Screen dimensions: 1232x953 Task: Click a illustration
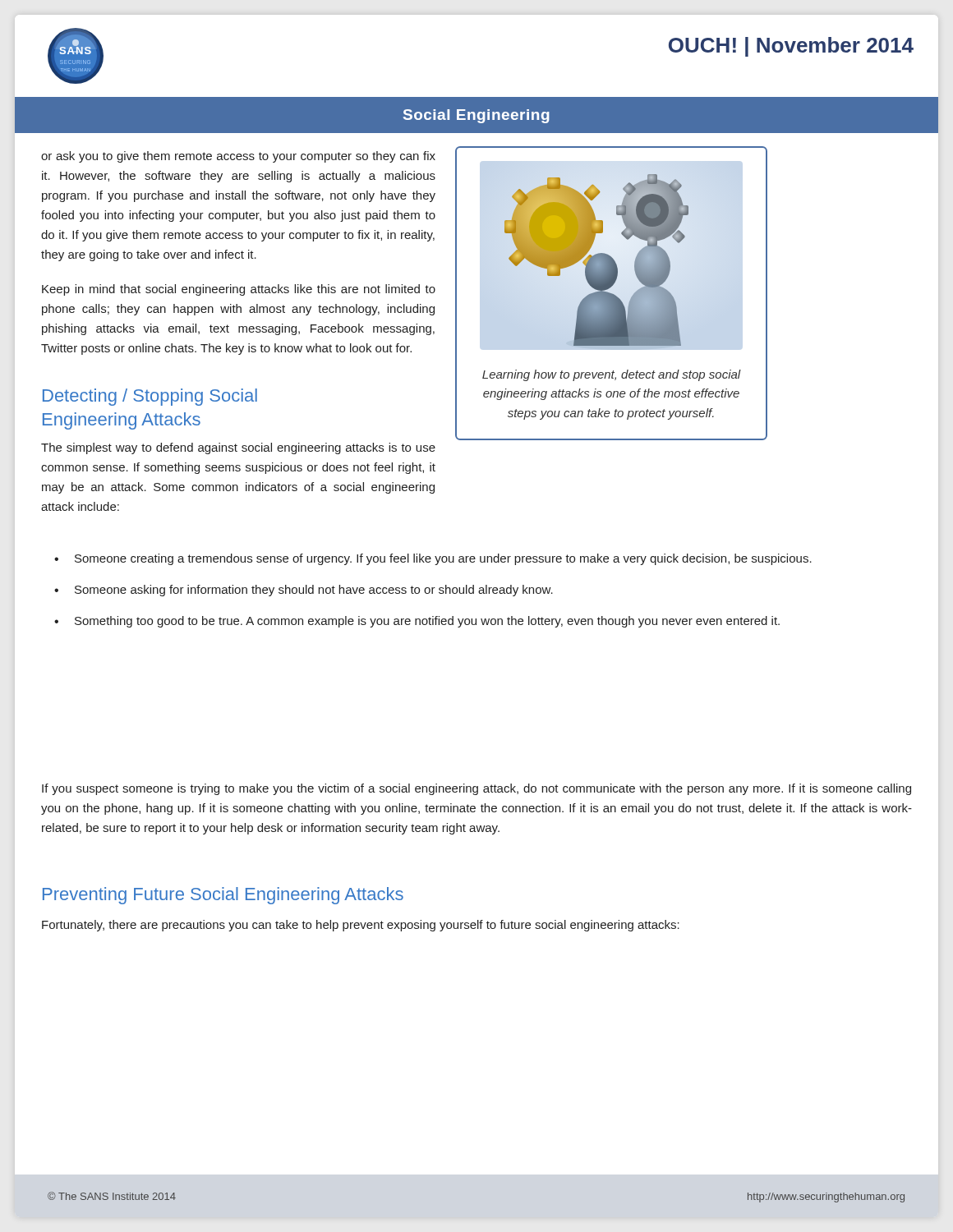[611, 293]
